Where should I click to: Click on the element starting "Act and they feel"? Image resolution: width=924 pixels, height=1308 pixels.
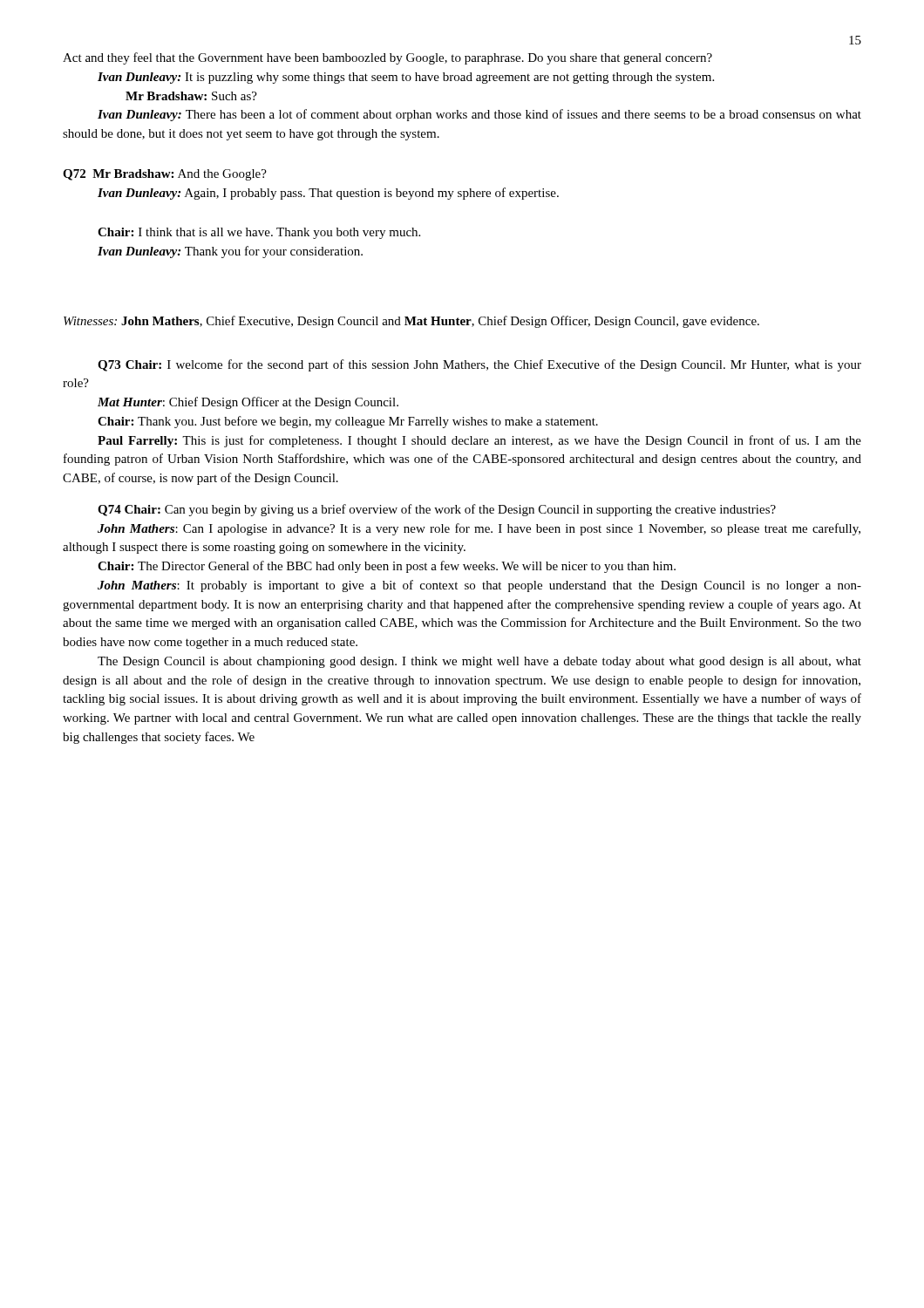(x=462, y=58)
